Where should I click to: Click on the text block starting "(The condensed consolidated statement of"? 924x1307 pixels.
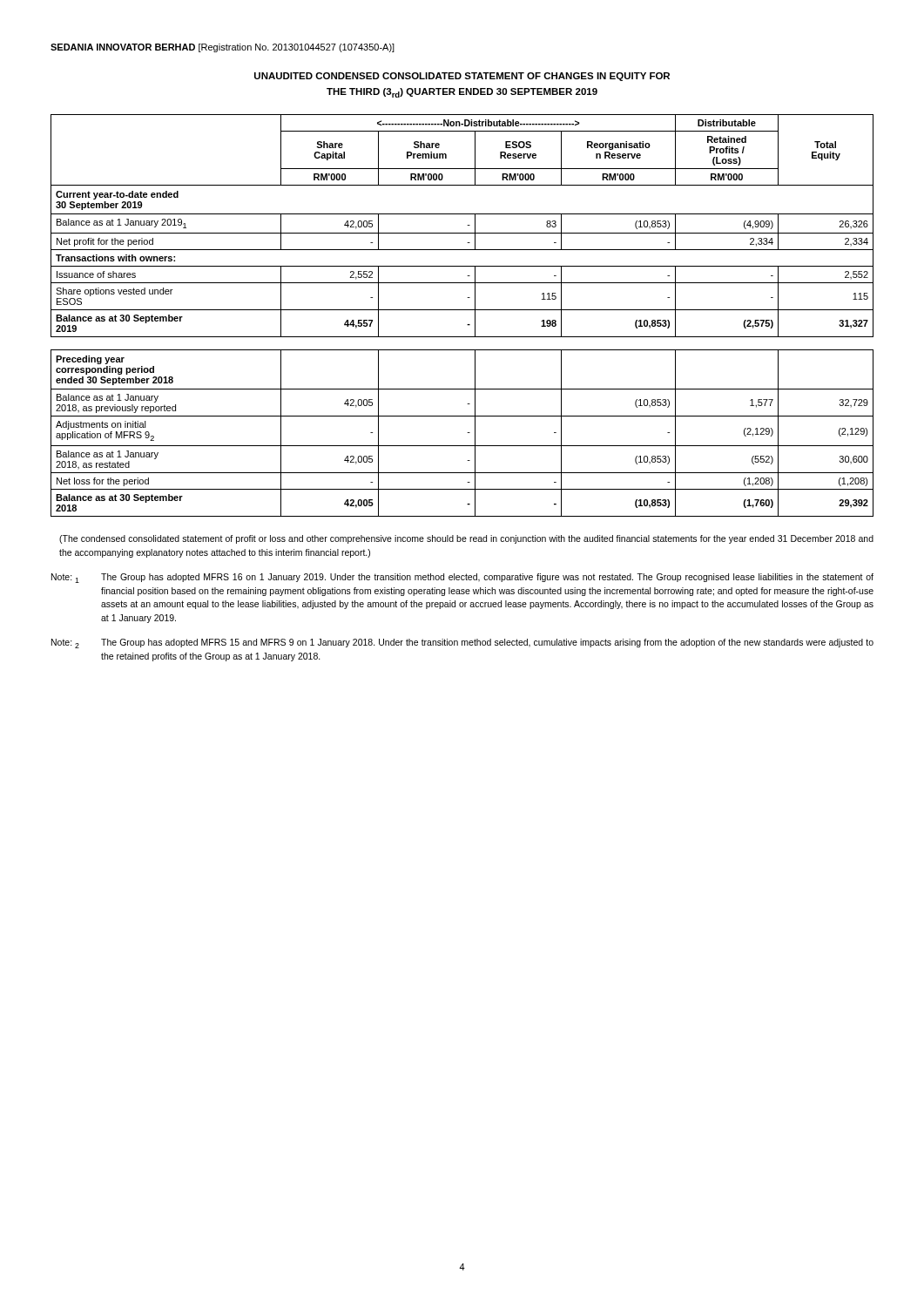pos(466,546)
